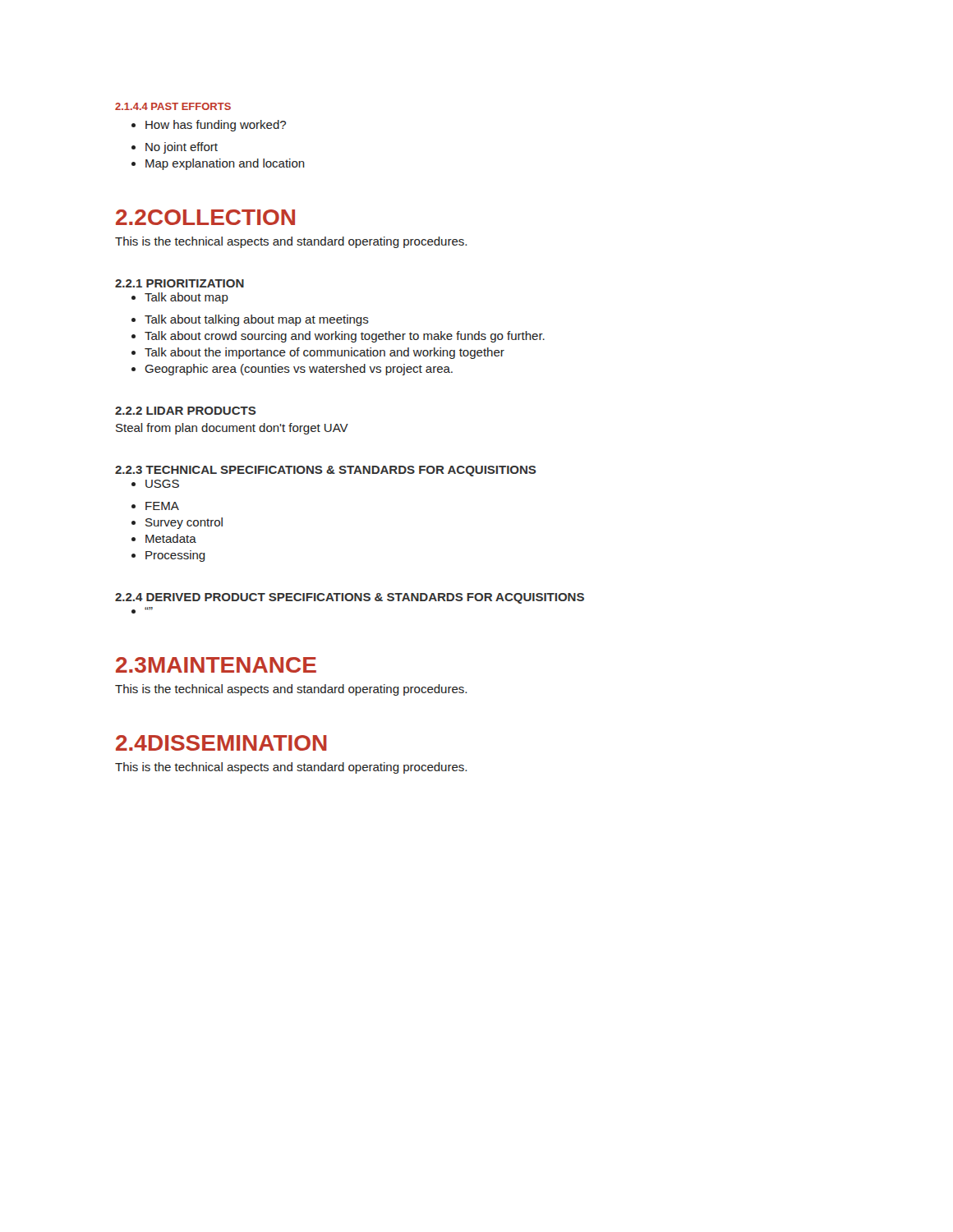Locate the region starting "2.2.2 LIDAR PRODUCTS"

(186, 410)
